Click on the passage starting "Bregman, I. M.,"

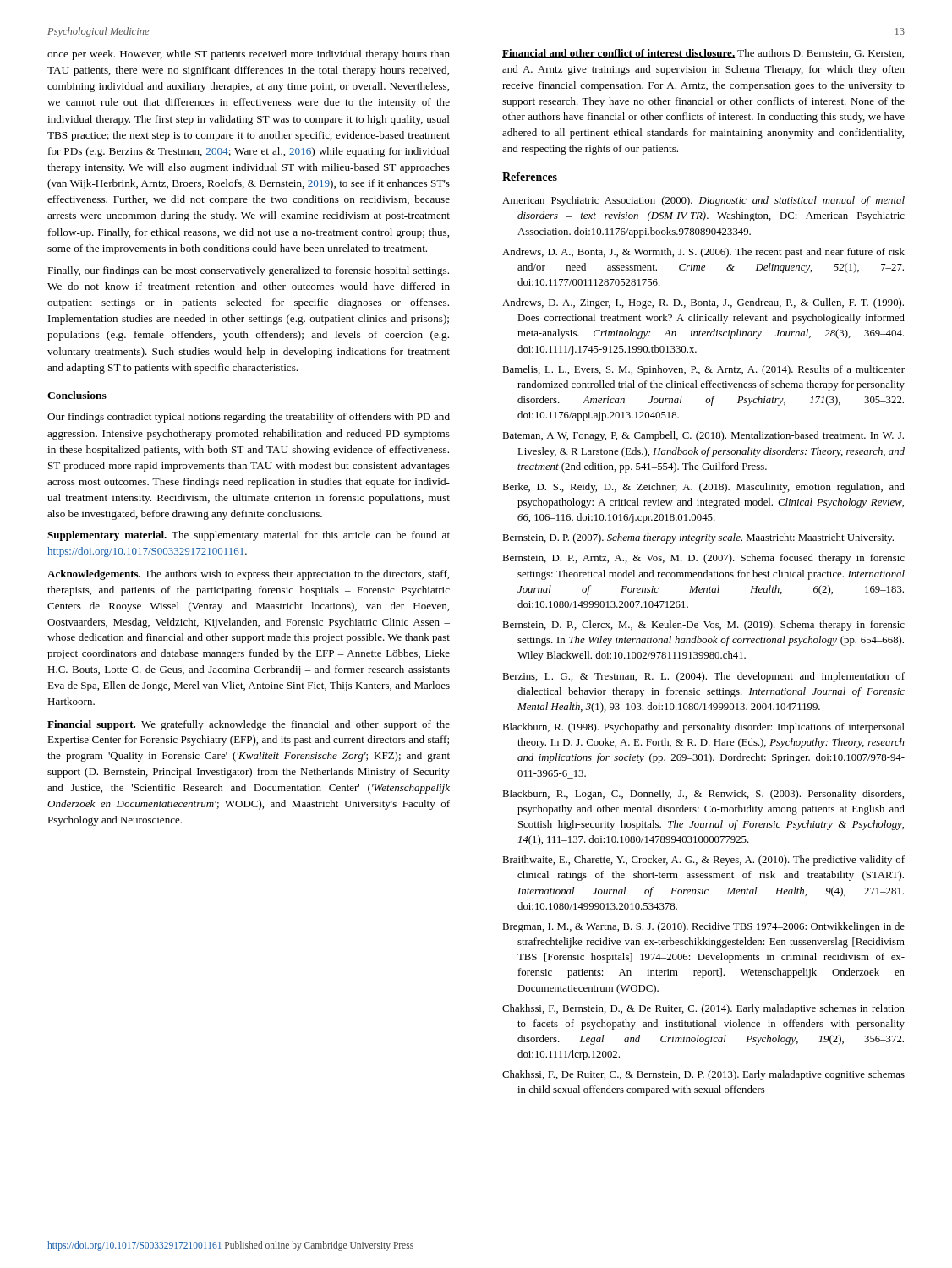pyautogui.click(x=703, y=957)
